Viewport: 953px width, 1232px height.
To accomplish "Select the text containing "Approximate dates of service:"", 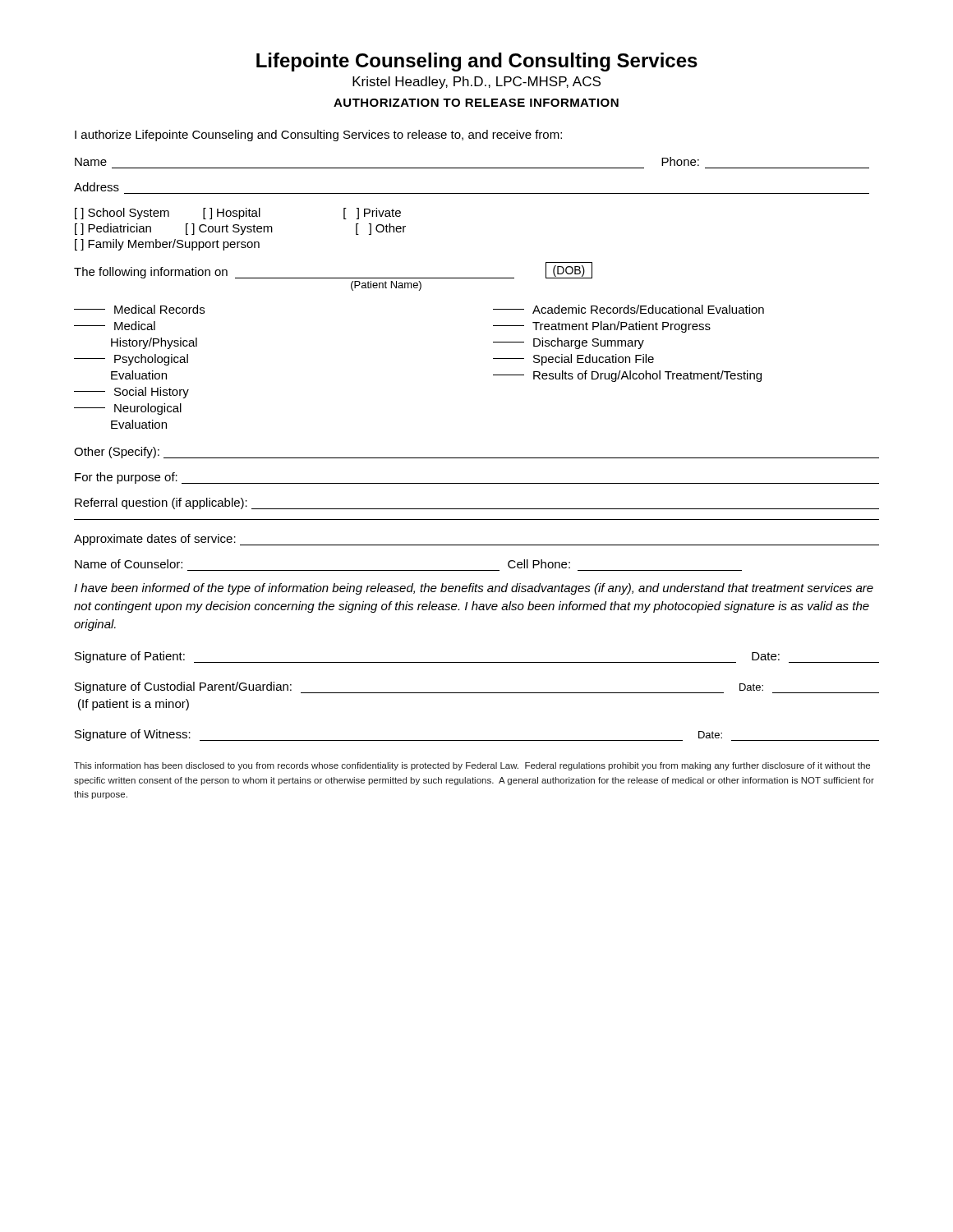I will point(476,538).
